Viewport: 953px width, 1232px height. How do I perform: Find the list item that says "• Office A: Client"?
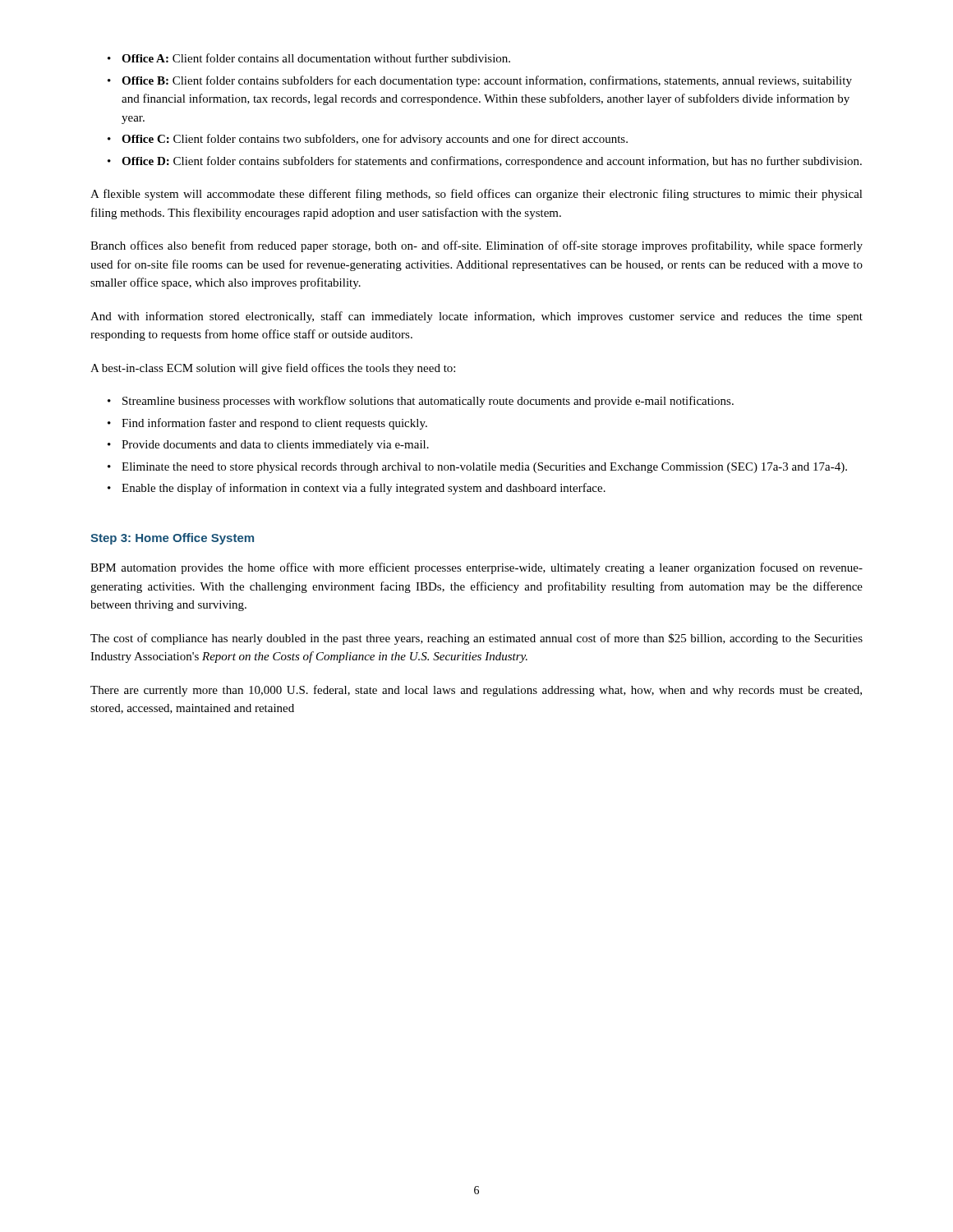tap(485, 59)
